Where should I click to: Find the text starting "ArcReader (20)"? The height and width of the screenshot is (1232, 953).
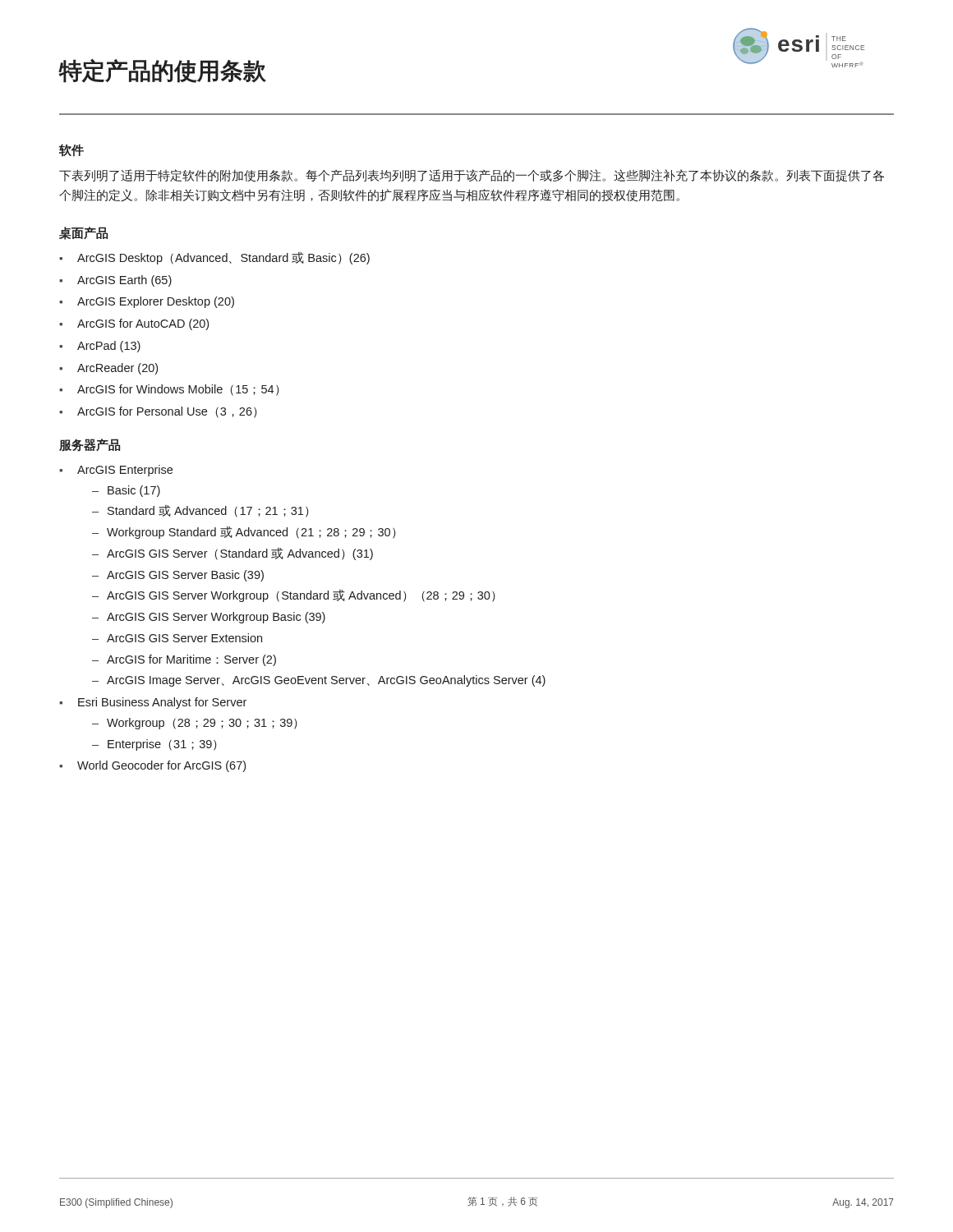[118, 368]
